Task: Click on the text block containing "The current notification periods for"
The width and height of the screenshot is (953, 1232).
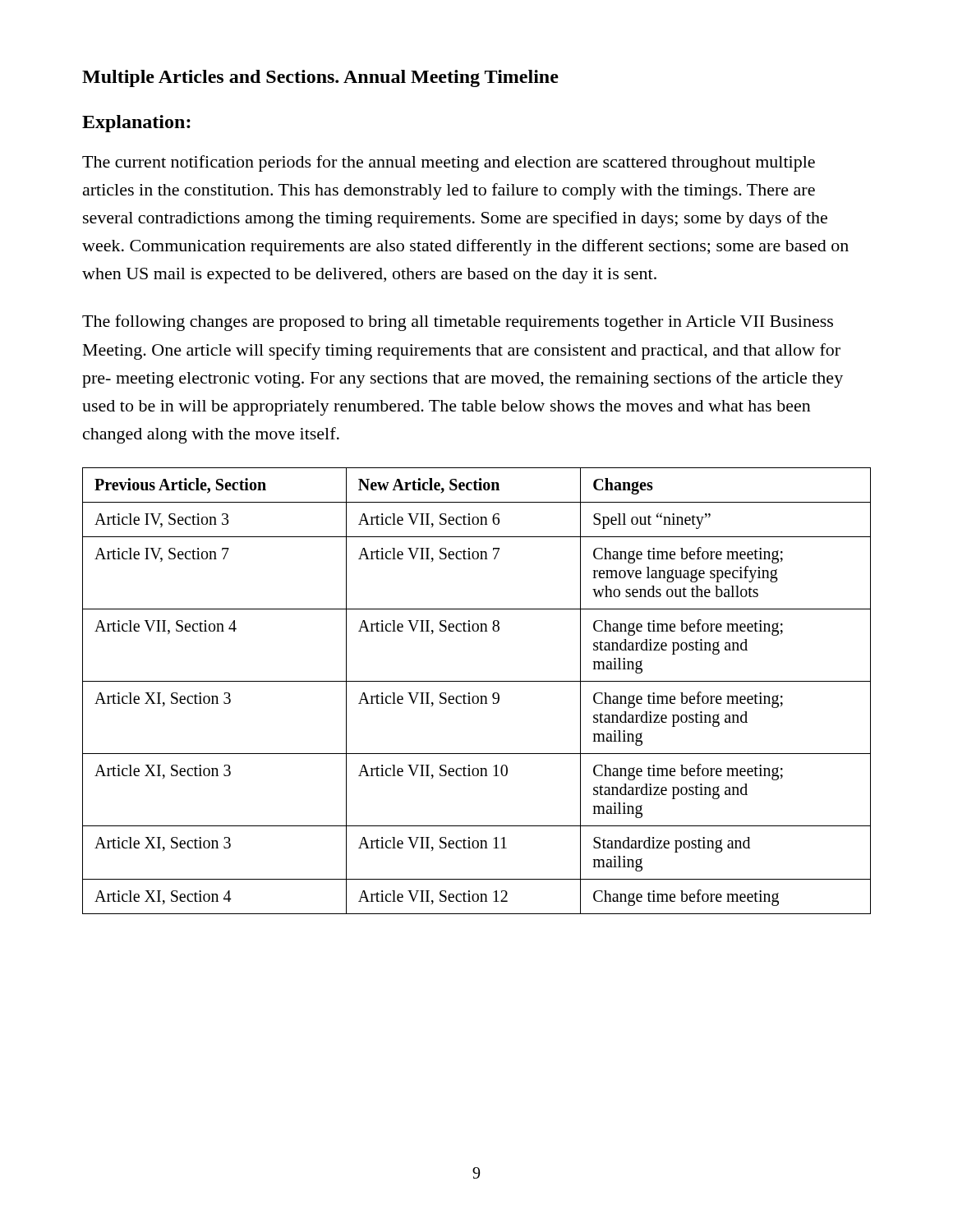Action: 466,217
